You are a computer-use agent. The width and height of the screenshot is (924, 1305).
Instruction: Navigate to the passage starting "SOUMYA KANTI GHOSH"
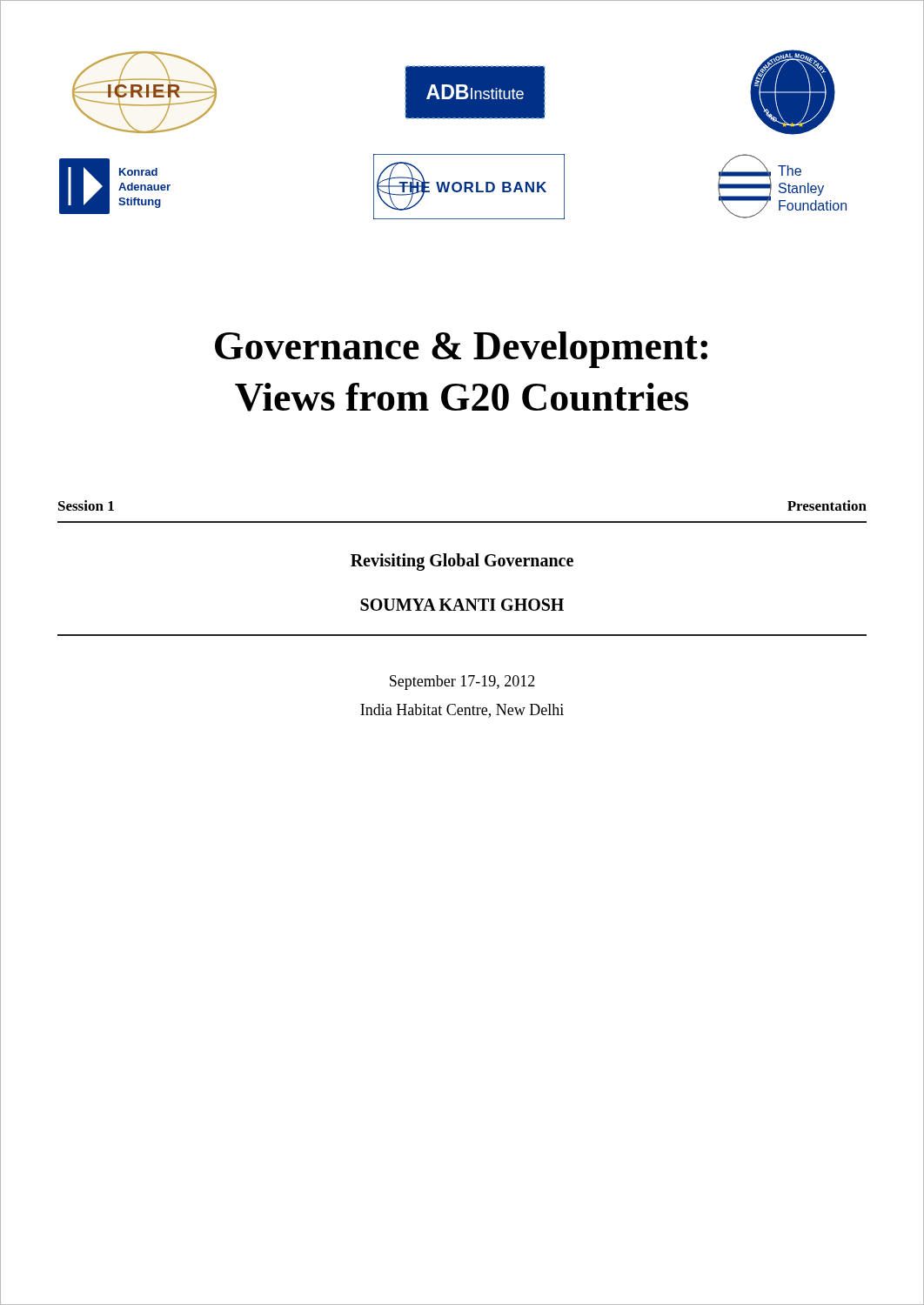(462, 604)
